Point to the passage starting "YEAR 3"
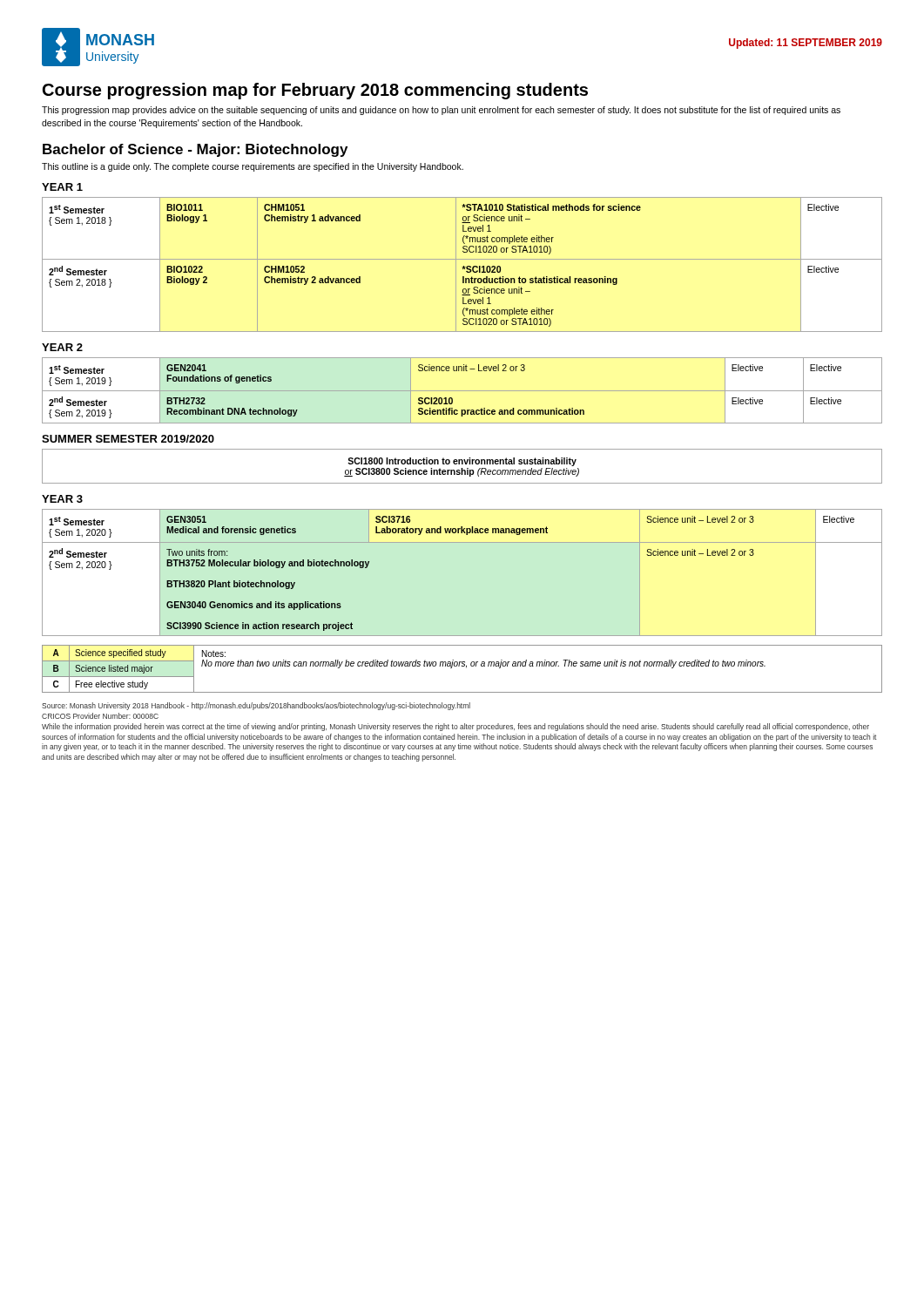This screenshot has width=924, height=1307. pos(62,499)
